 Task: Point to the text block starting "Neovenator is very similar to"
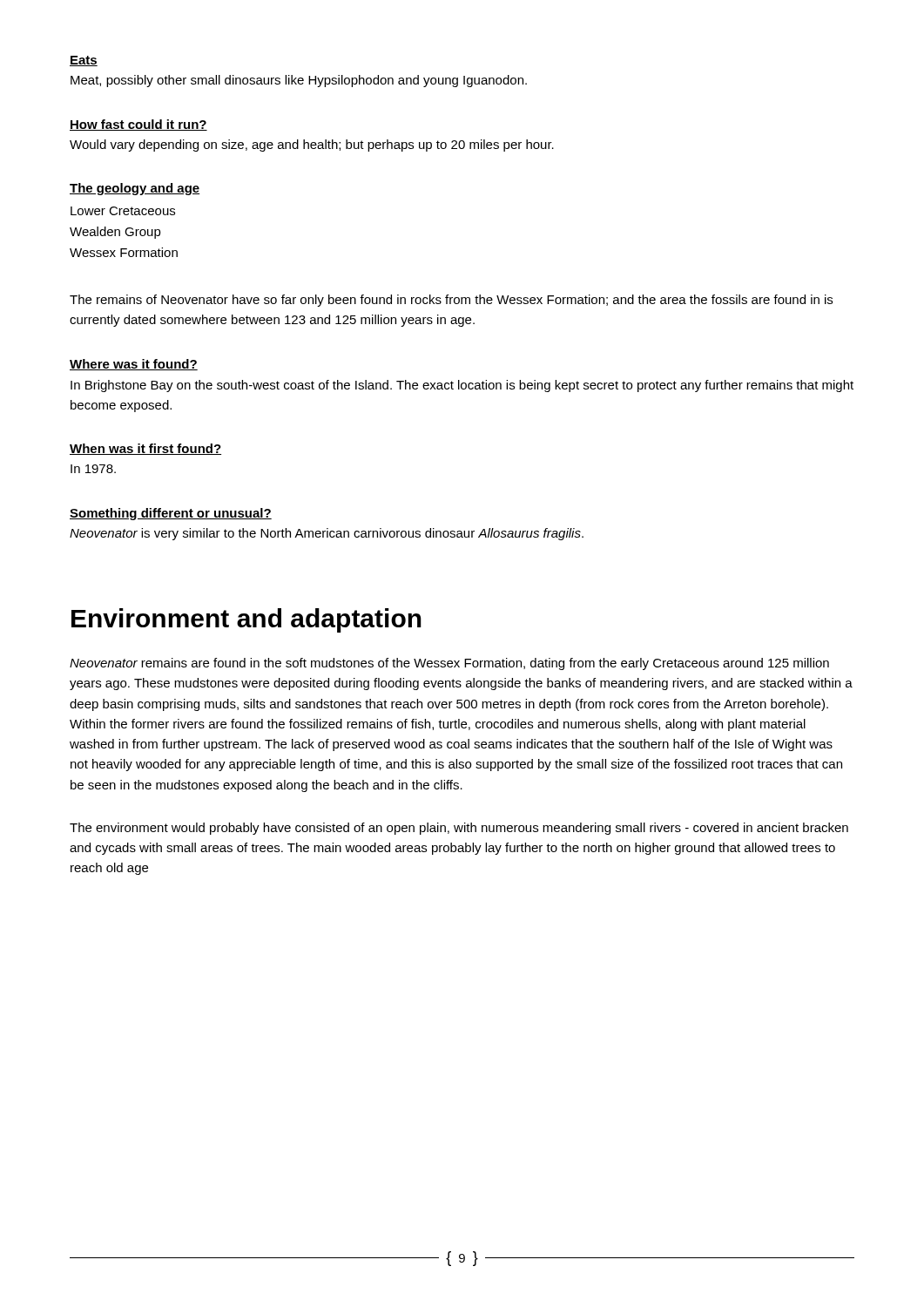click(x=327, y=532)
